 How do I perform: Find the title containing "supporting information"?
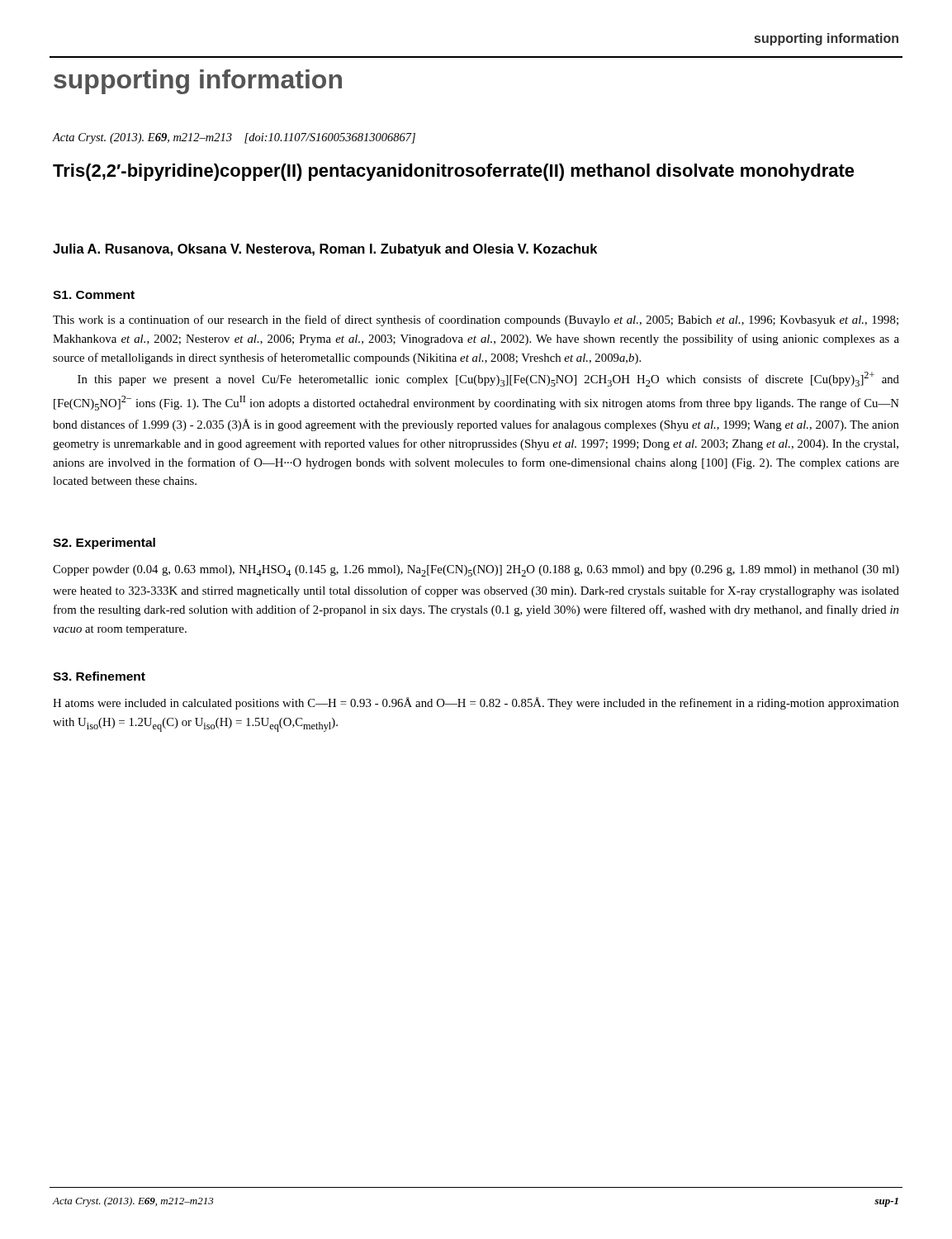(198, 79)
